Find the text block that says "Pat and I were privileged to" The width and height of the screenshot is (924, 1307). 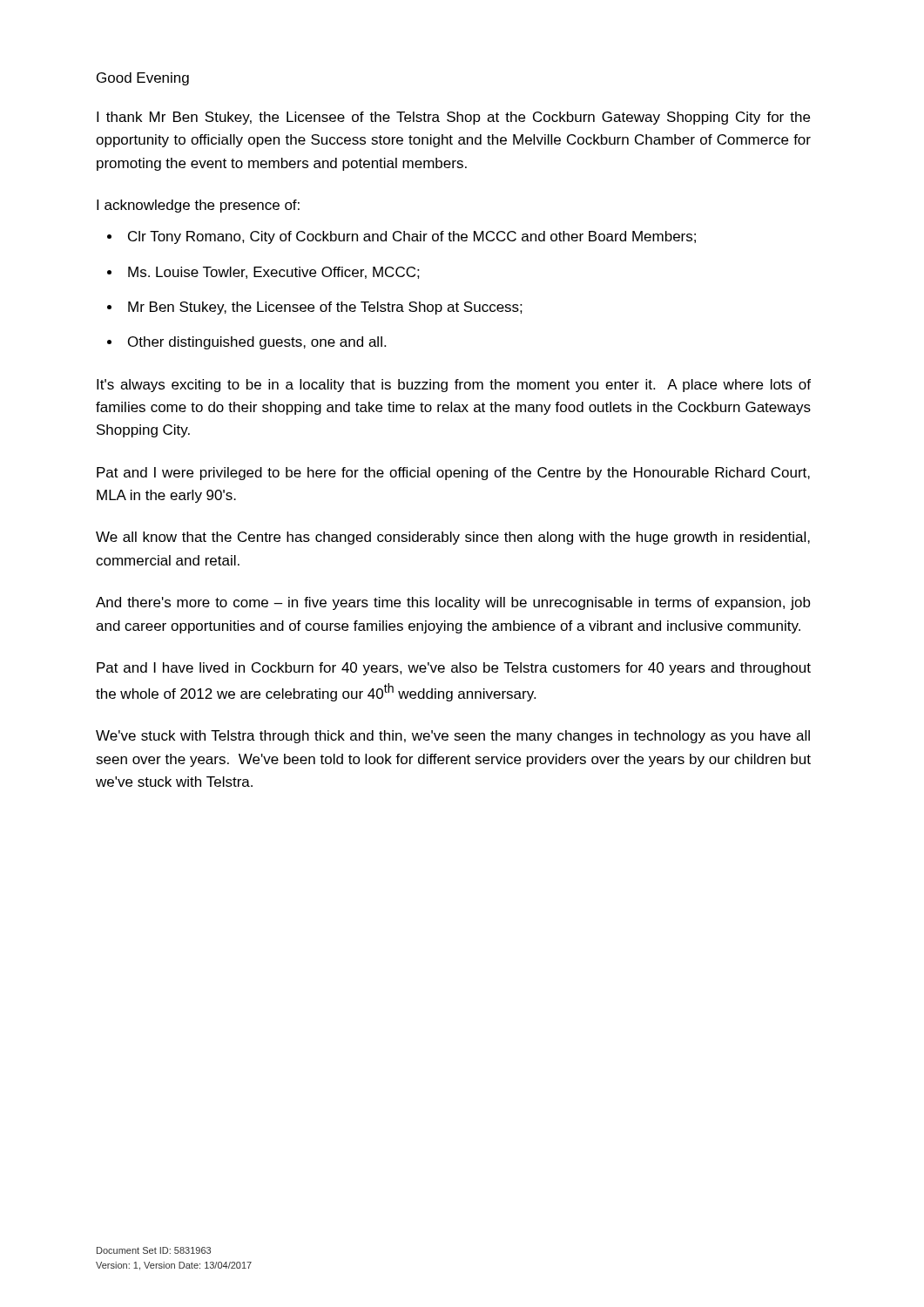[x=453, y=484]
